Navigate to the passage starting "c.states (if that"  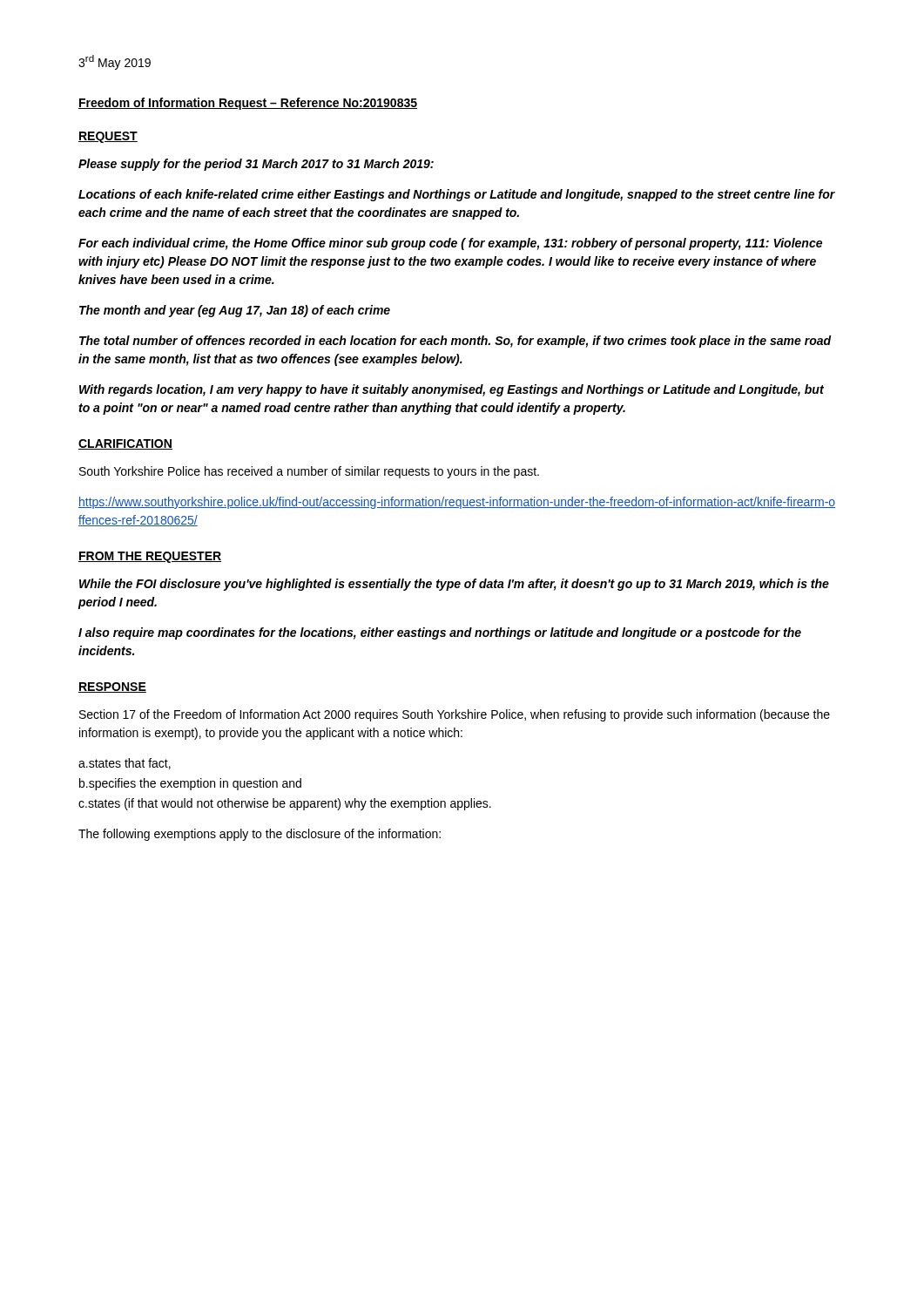[285, 803]
